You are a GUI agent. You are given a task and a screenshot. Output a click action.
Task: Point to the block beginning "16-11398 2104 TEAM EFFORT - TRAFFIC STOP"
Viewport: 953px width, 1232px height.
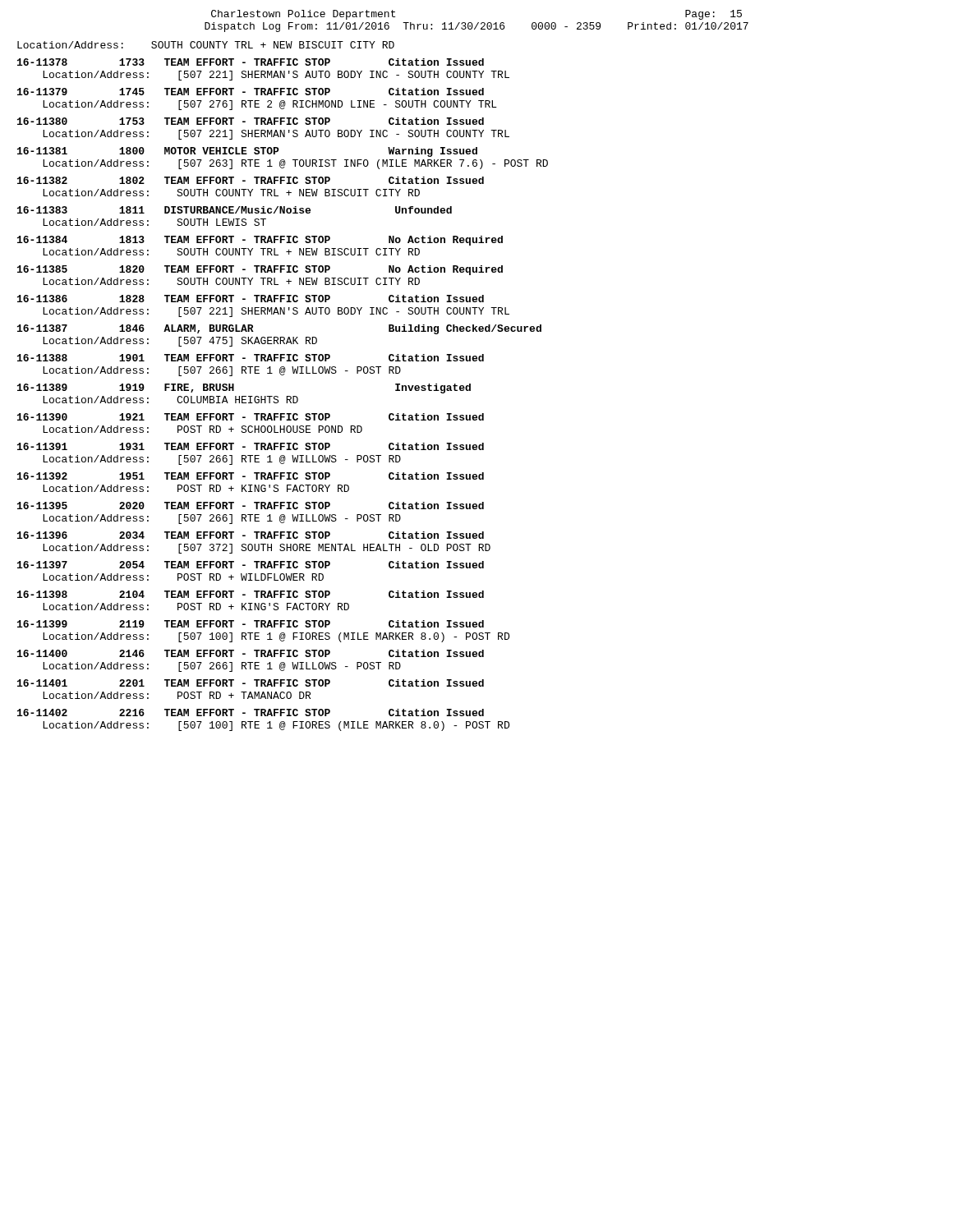coord(476,601)
